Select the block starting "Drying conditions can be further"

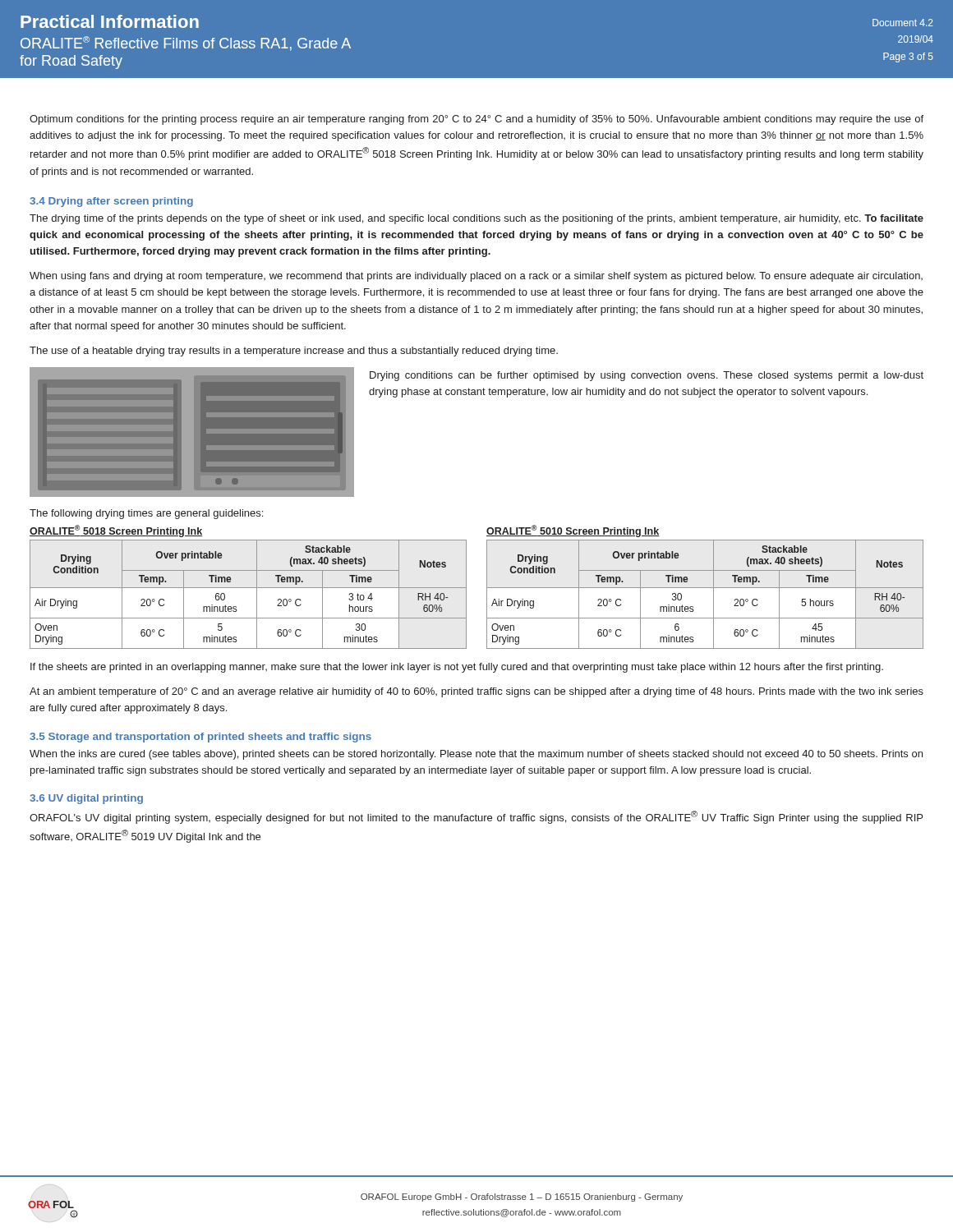pos(646,383)
